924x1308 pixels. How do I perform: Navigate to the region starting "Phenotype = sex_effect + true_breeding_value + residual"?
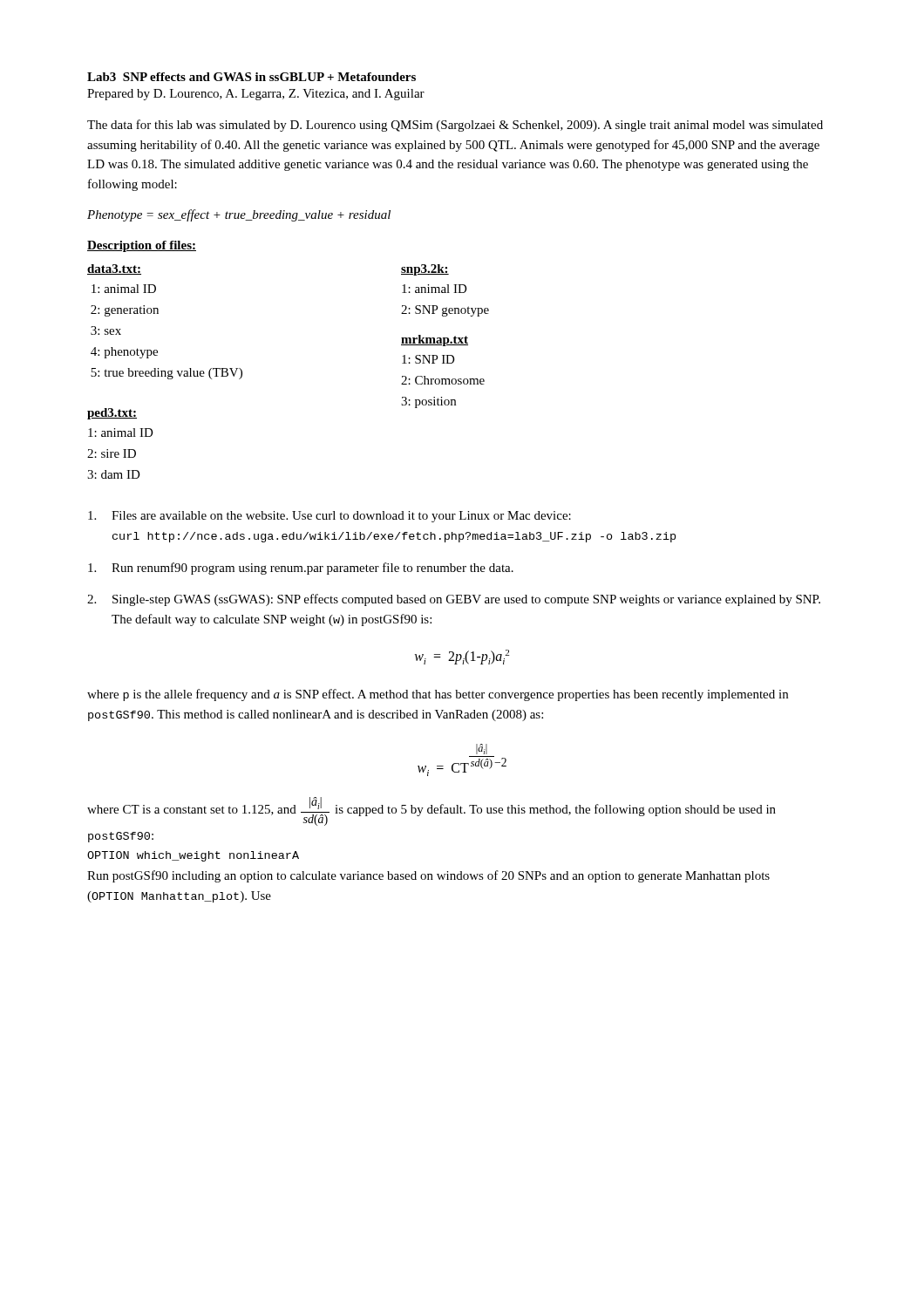click(239, 215)
